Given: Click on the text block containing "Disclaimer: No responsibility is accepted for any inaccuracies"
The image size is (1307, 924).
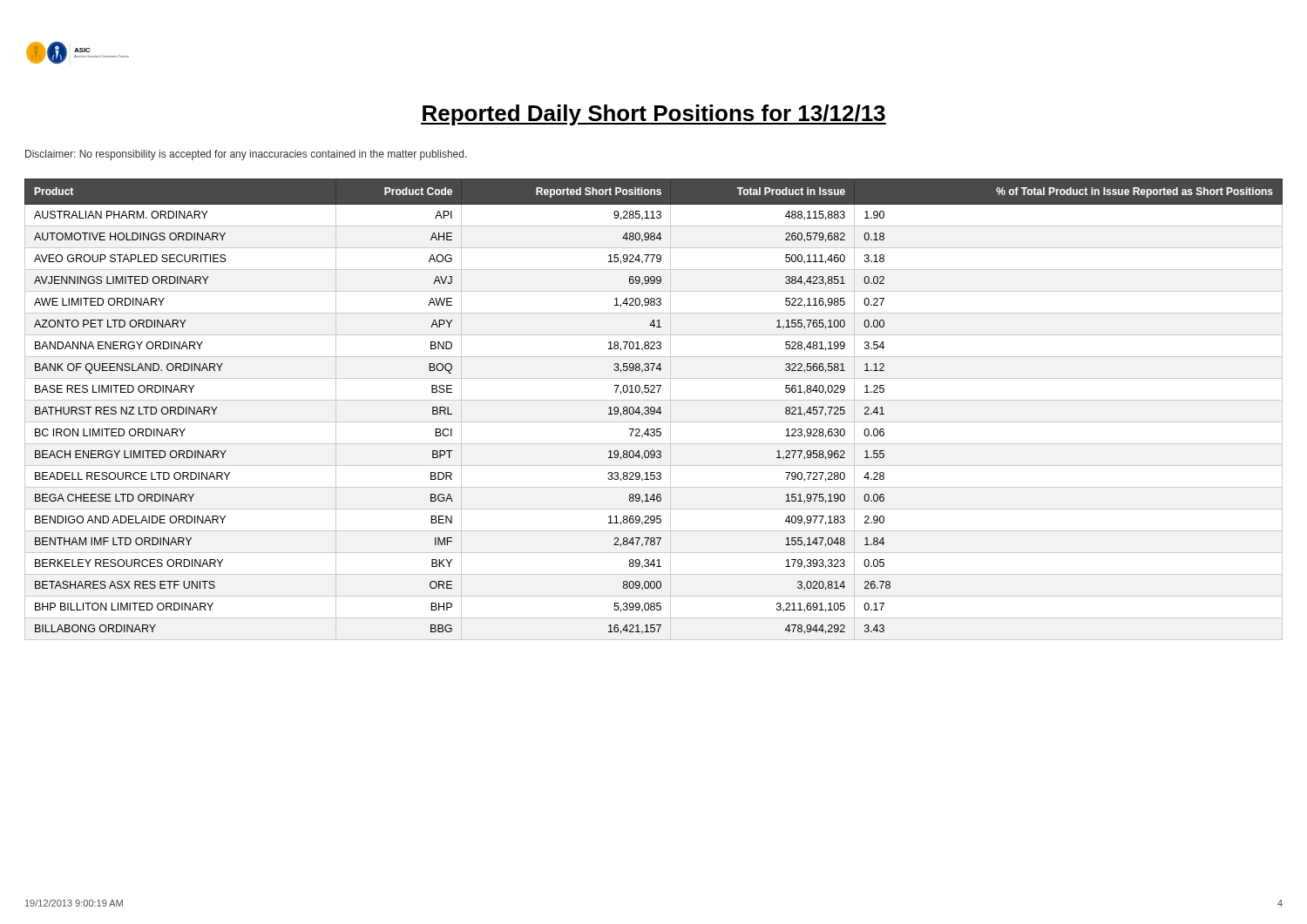Looking at the screenshot, I should pyautogui.click(x=246, y=154).
